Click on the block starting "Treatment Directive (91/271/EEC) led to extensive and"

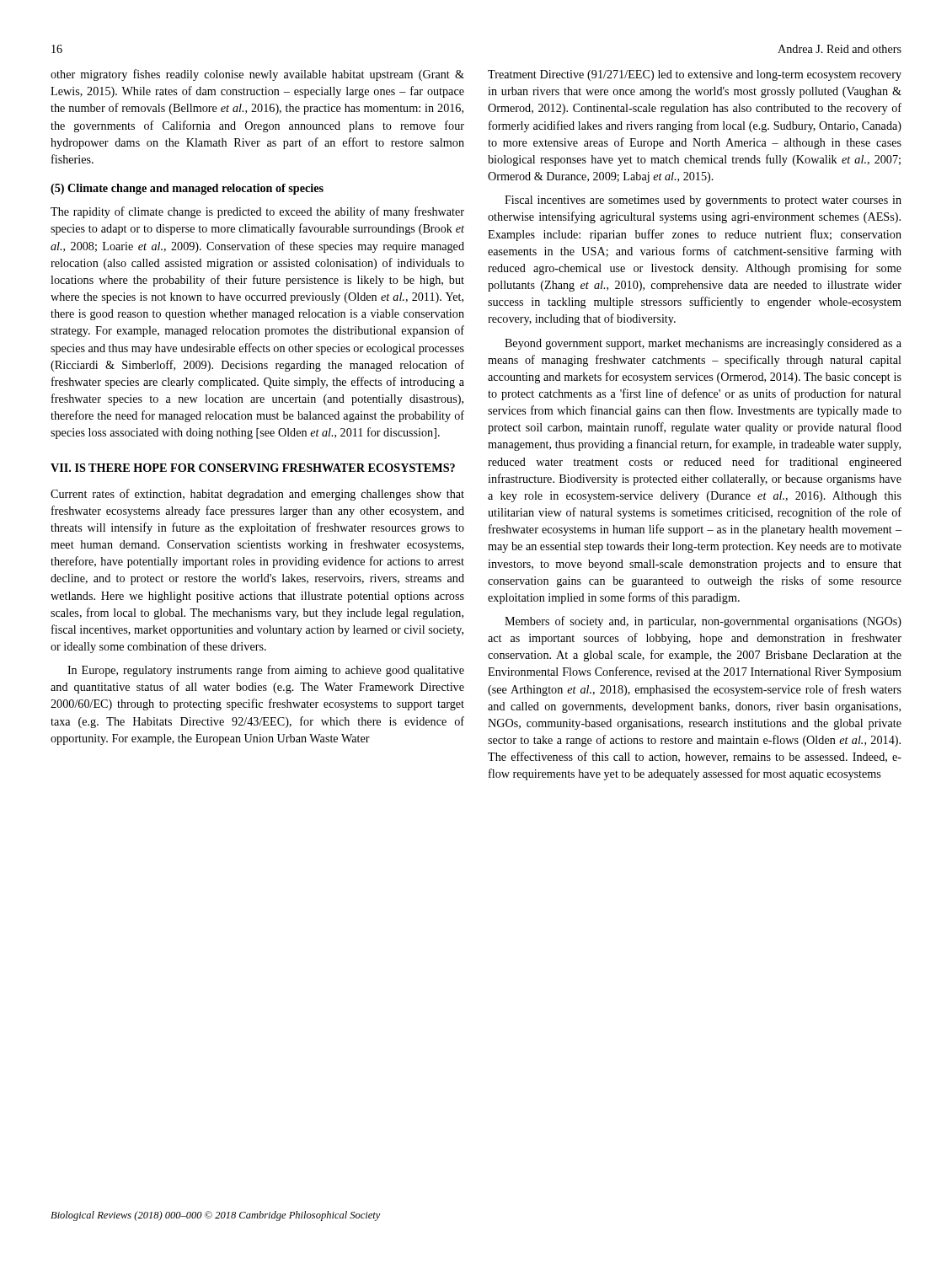pos(695,424)
